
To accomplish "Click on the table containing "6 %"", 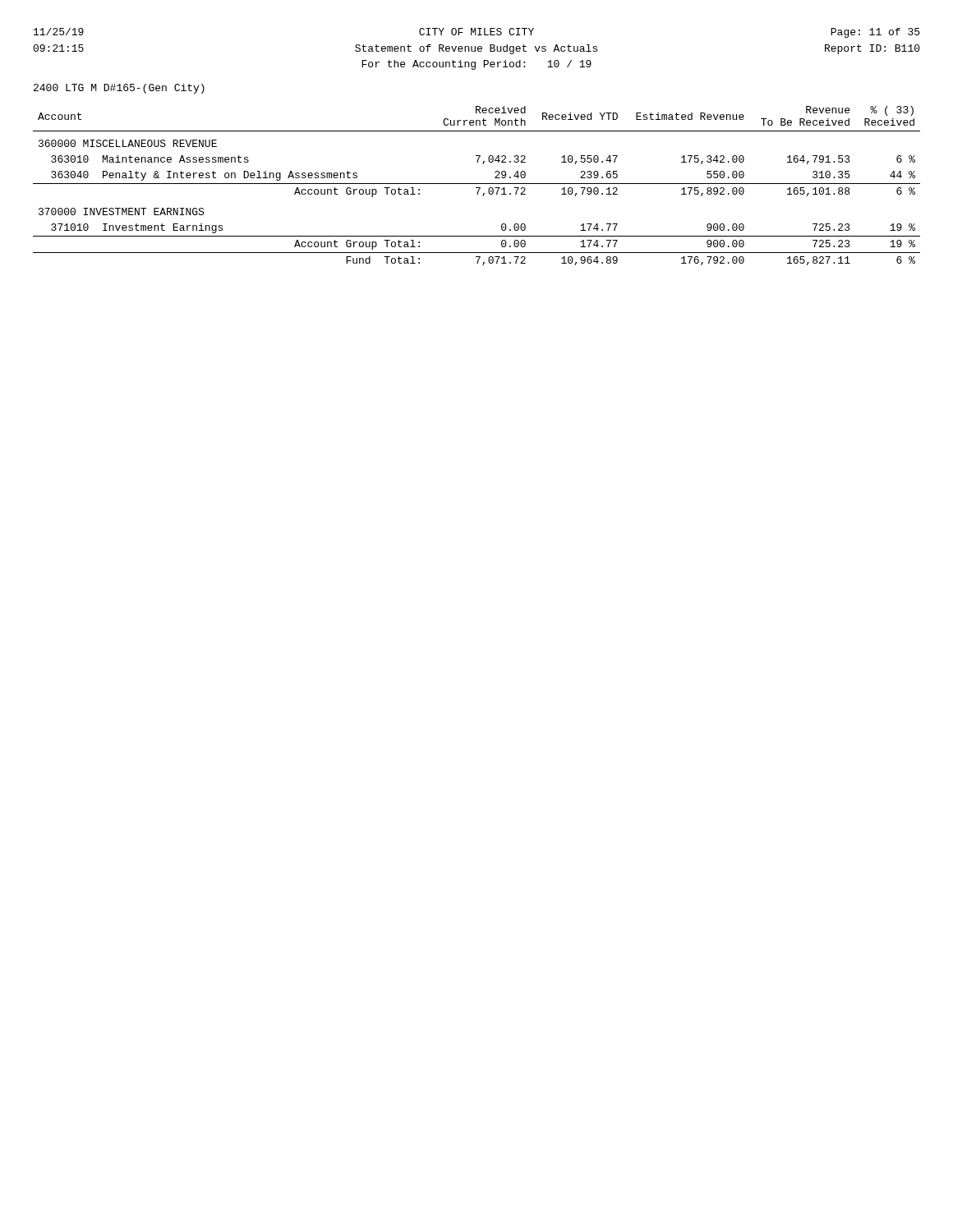I will tap(476, 186).
